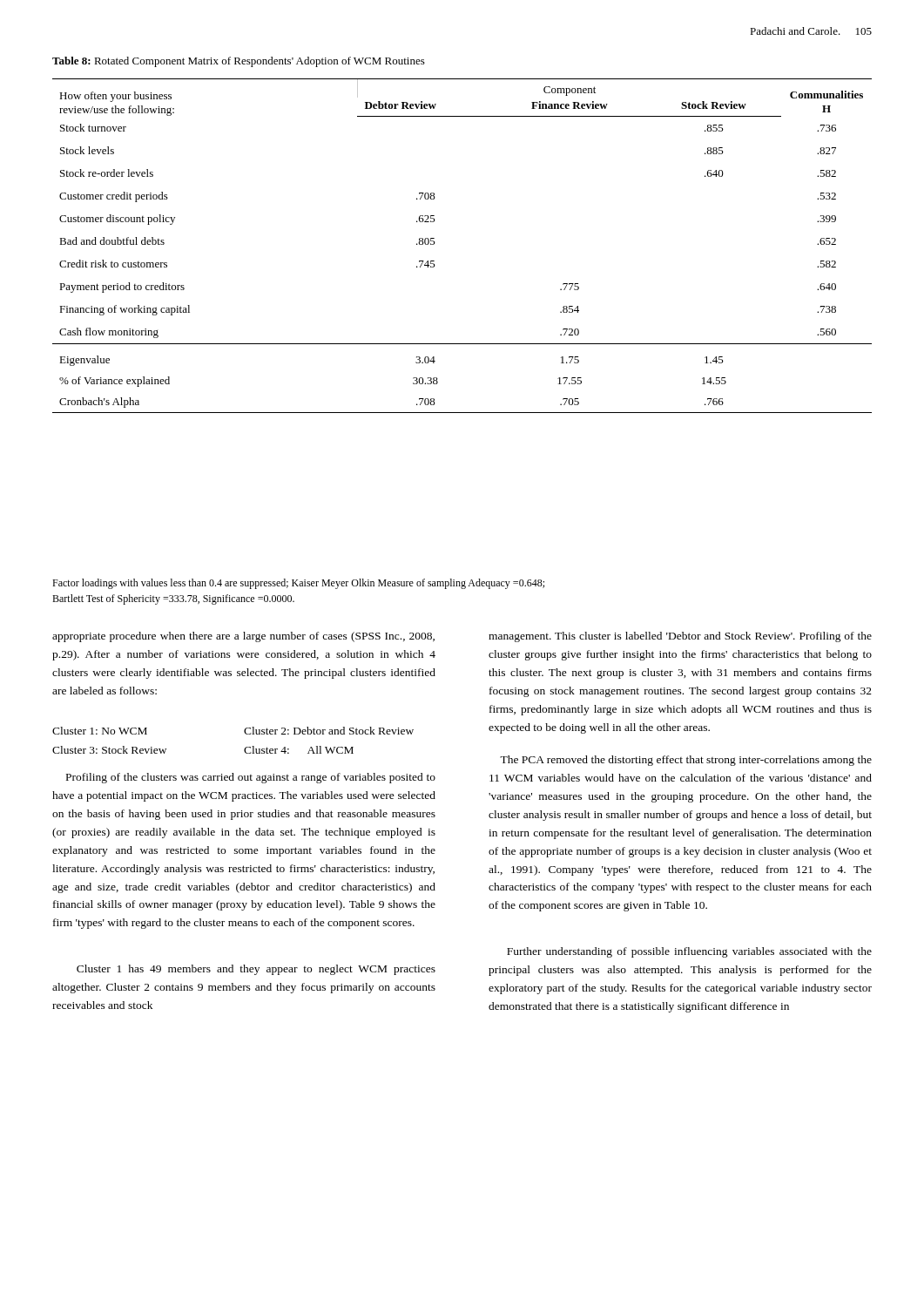Screen dimensions: 1307x924
Task: Point to the block beginning "Profiling of the clusters"
Action: (x=244, y=850)
